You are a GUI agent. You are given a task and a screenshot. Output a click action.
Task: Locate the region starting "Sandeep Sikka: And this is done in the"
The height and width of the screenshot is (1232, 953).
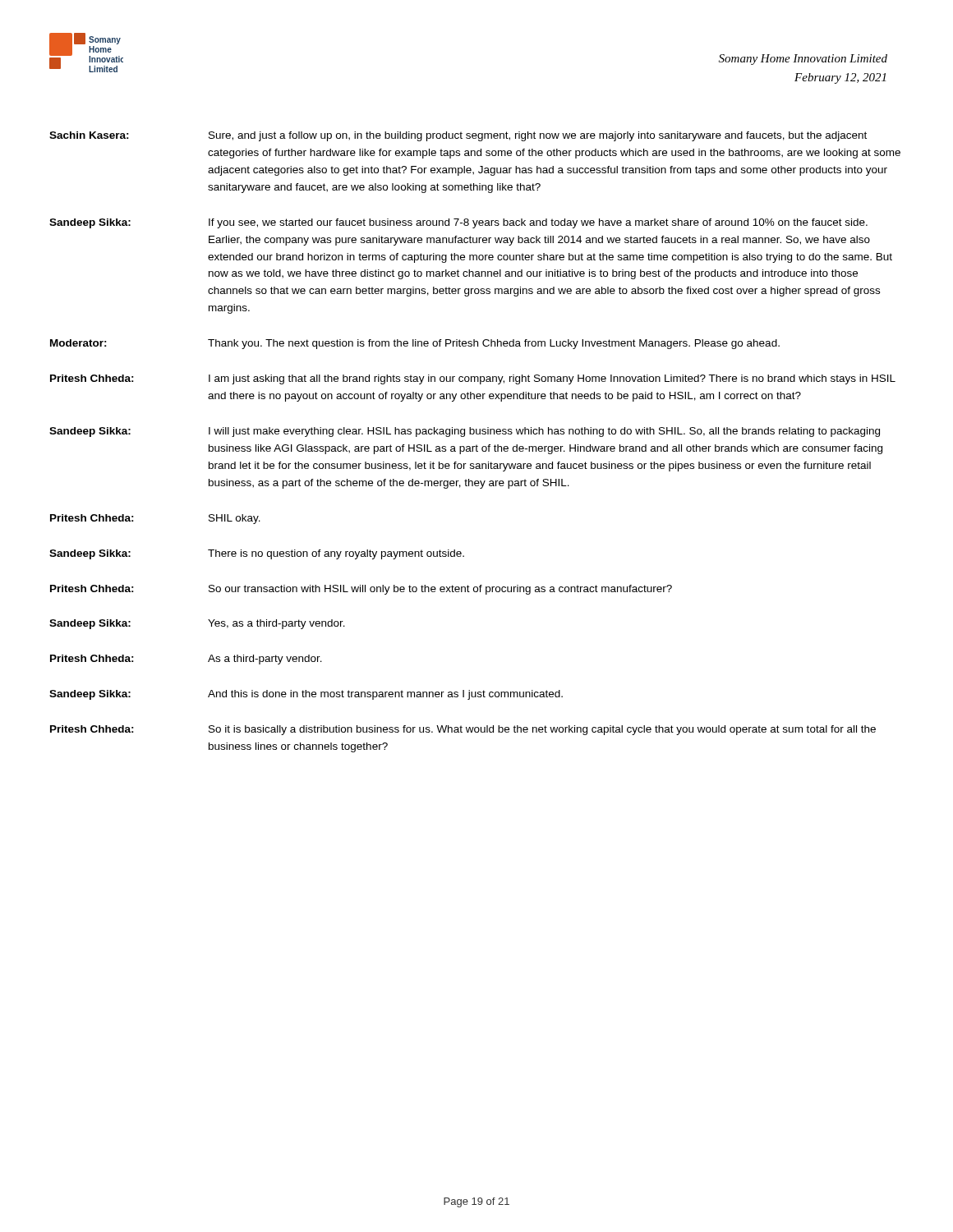click(x=476, y=695)
